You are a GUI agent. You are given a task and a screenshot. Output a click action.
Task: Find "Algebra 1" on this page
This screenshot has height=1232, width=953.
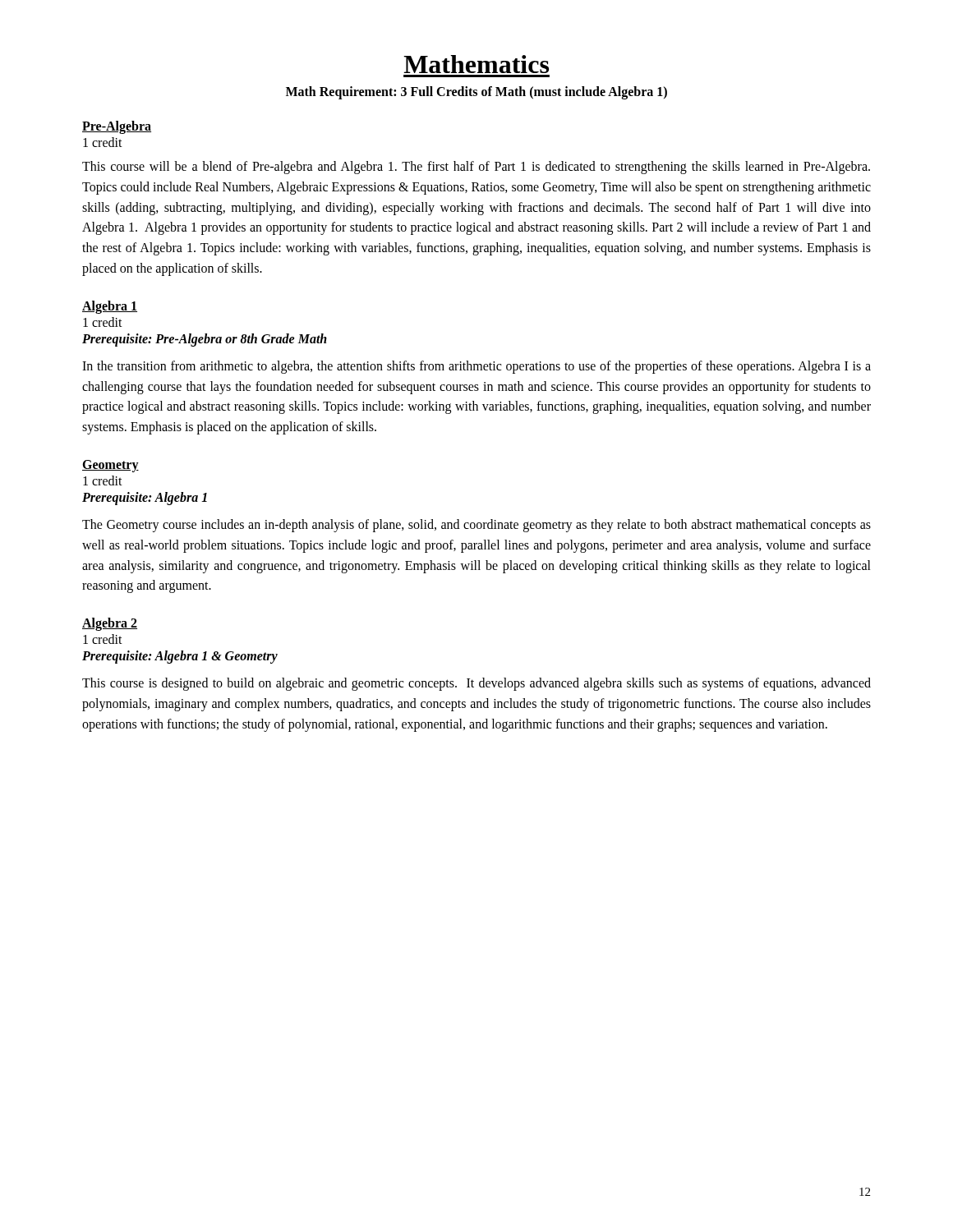(110, 306)
